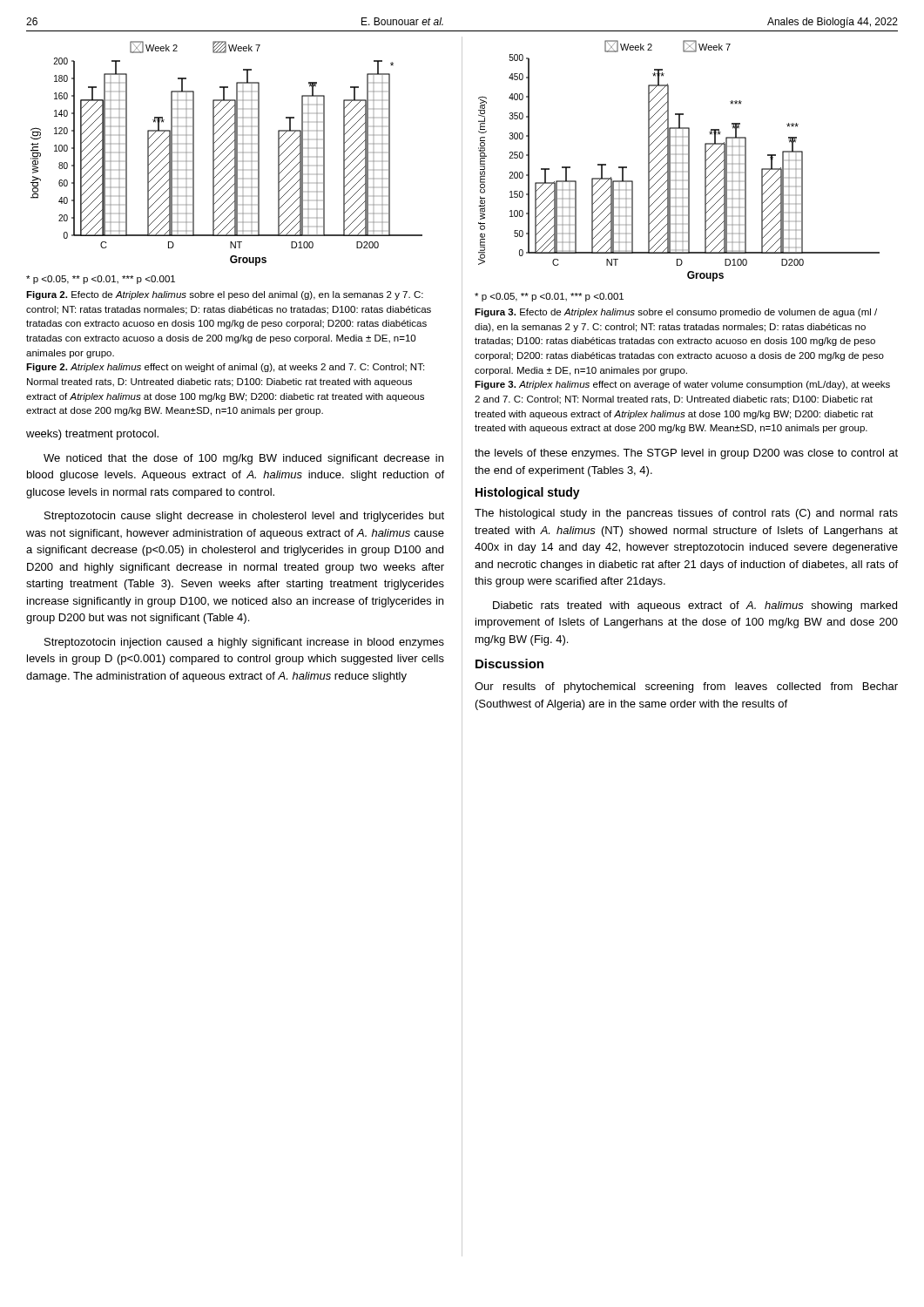Screen dimensions: 1307x924
Task: Locate the passage starting "Streptozotocin cause slight"
Action: (x=235, y=566)
